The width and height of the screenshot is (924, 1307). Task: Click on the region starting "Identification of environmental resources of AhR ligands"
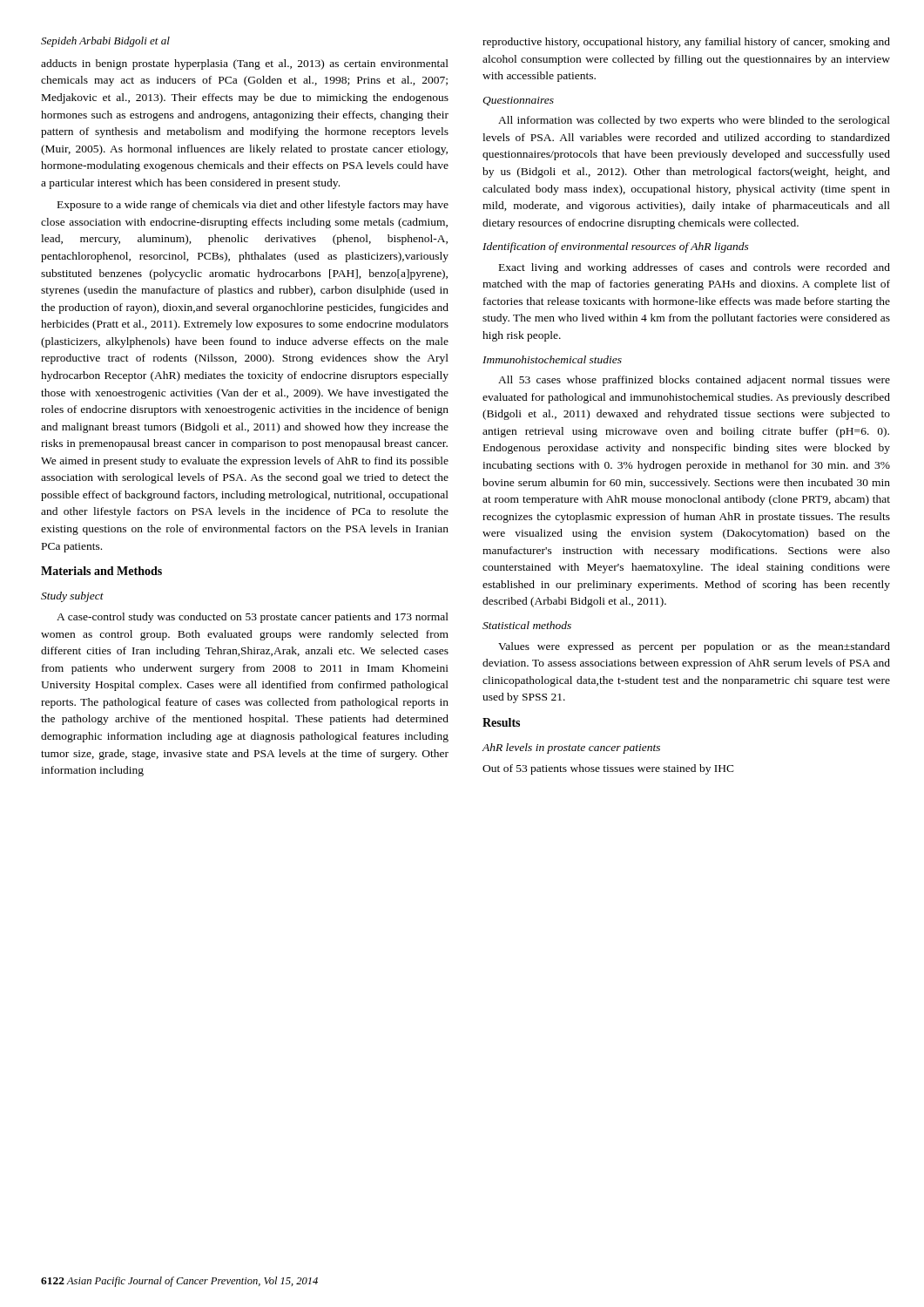pos(616,246)
